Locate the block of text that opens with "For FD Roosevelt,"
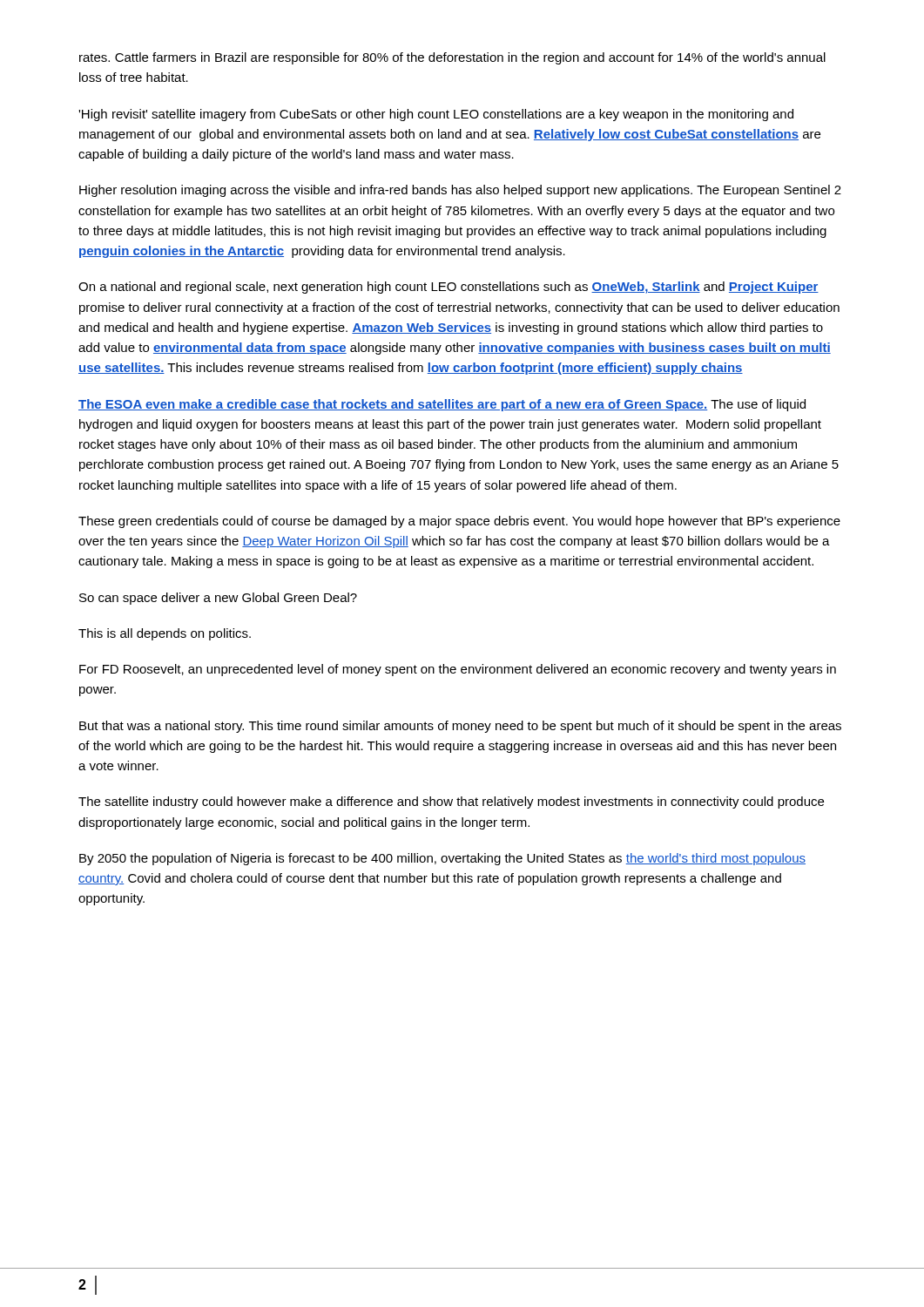 point(457,679)
